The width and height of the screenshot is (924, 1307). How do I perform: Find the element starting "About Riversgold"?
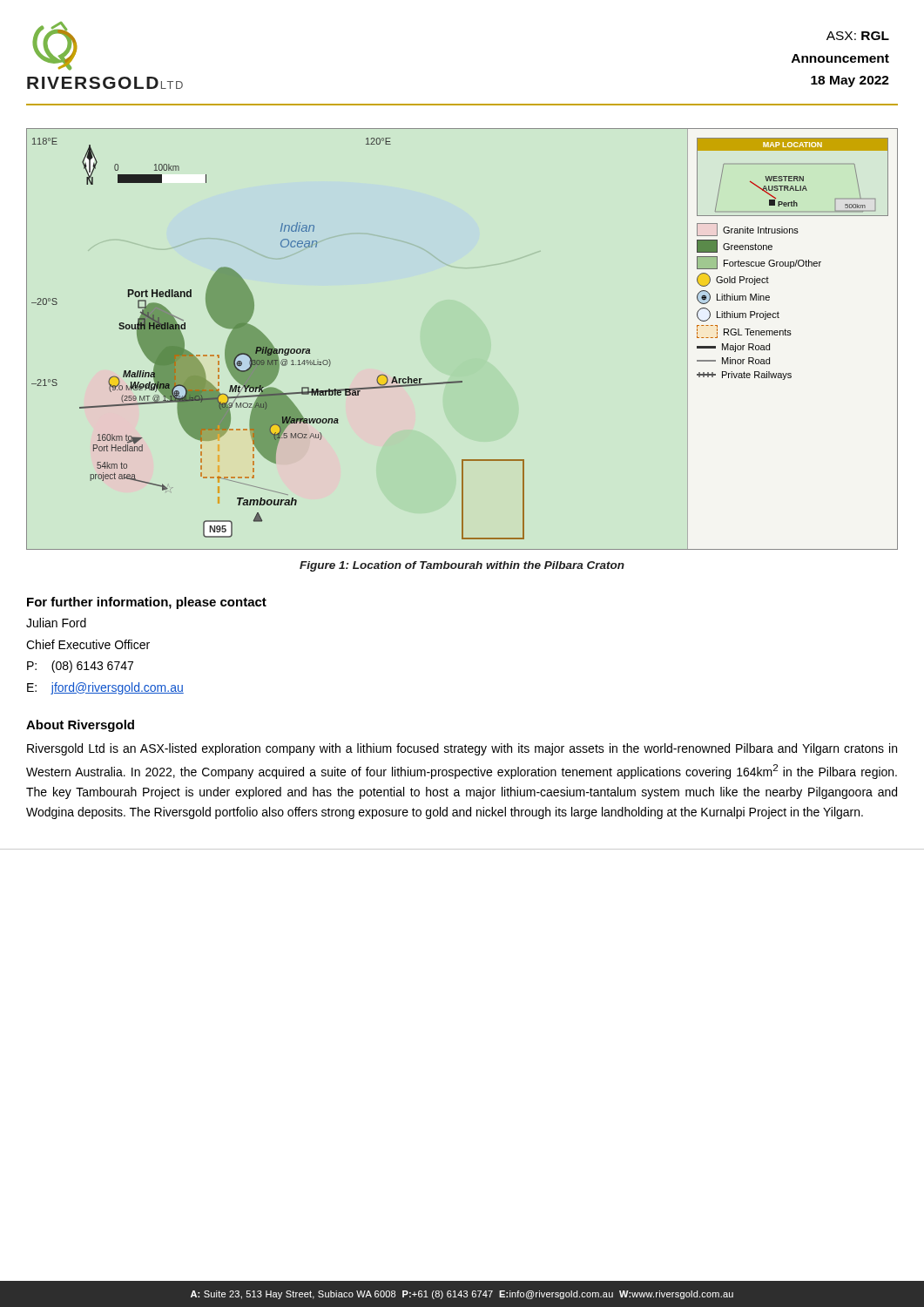(81, 725)
